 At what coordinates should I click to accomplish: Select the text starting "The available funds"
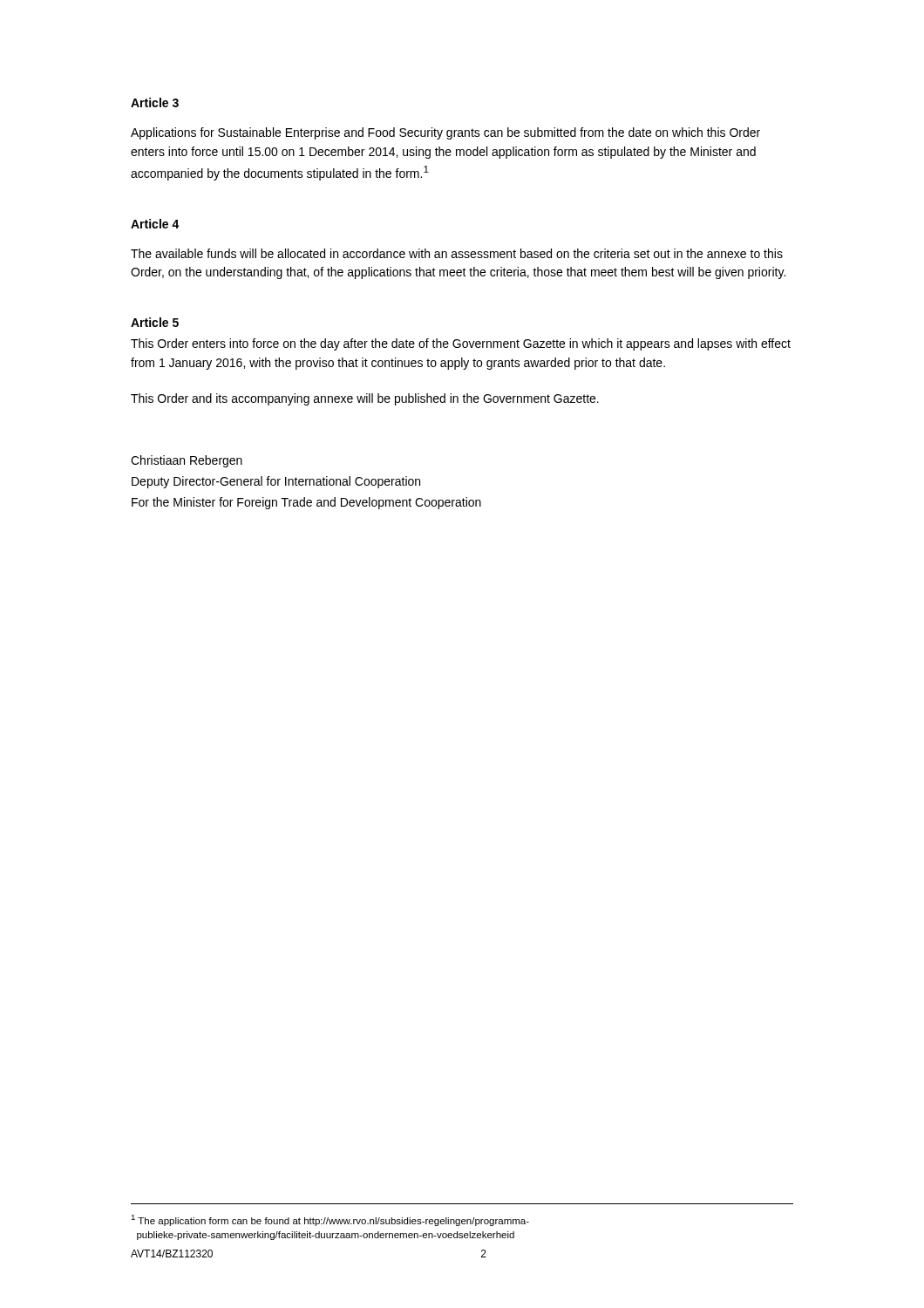[459, 263]
